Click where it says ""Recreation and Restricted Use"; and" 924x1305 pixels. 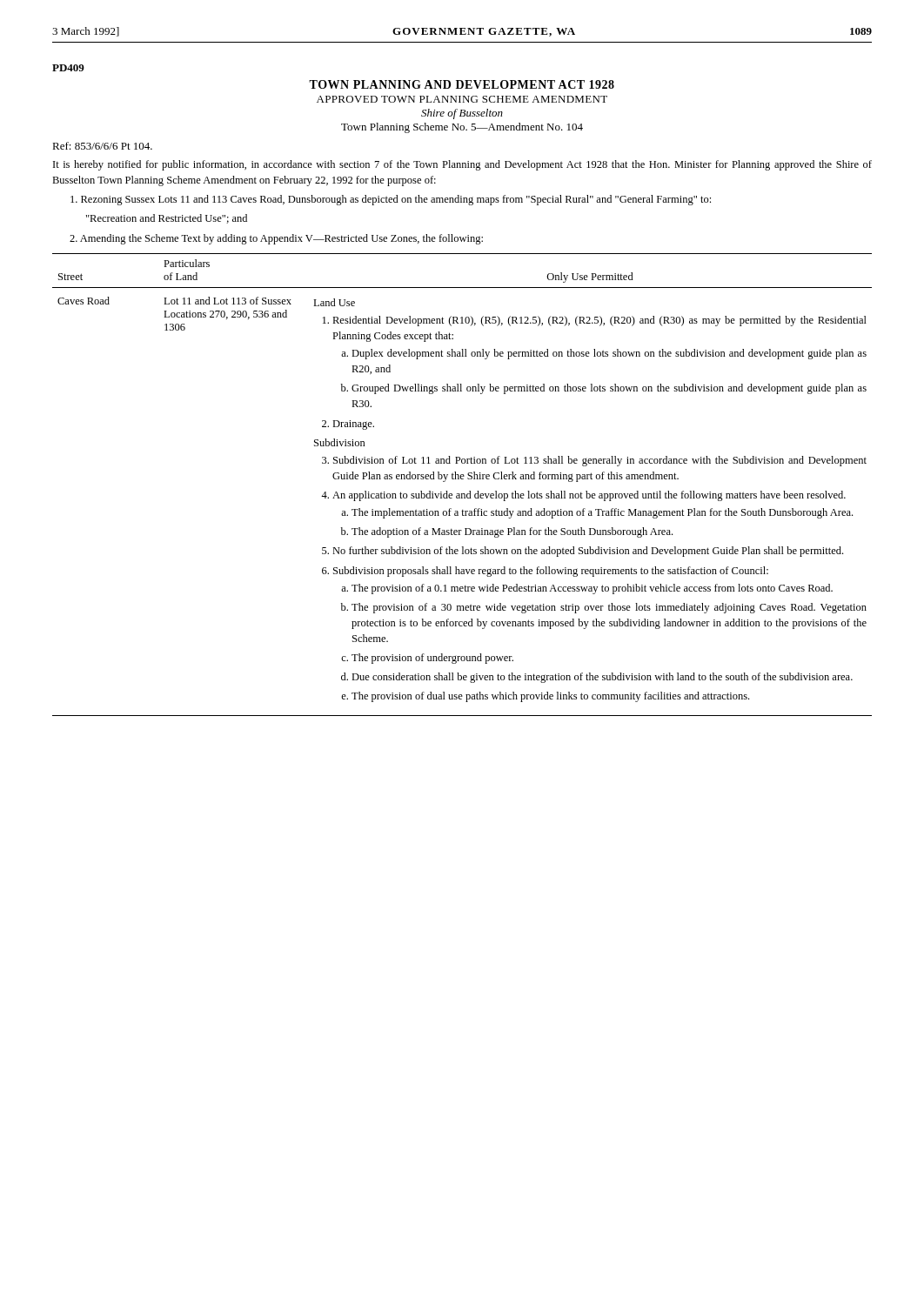click(166, 219)
